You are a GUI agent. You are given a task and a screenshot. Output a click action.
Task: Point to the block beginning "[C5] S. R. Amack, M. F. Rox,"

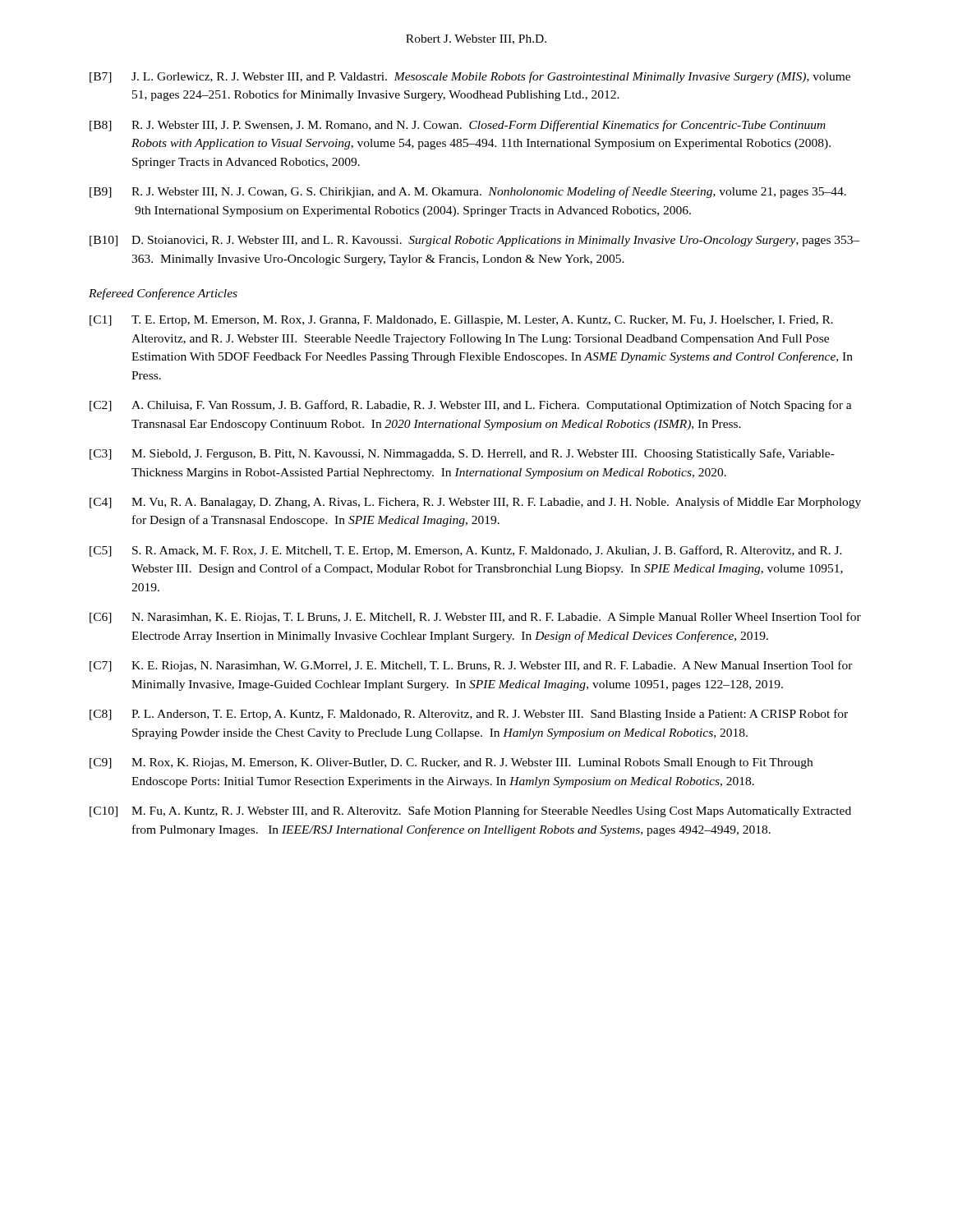(476, 569)
